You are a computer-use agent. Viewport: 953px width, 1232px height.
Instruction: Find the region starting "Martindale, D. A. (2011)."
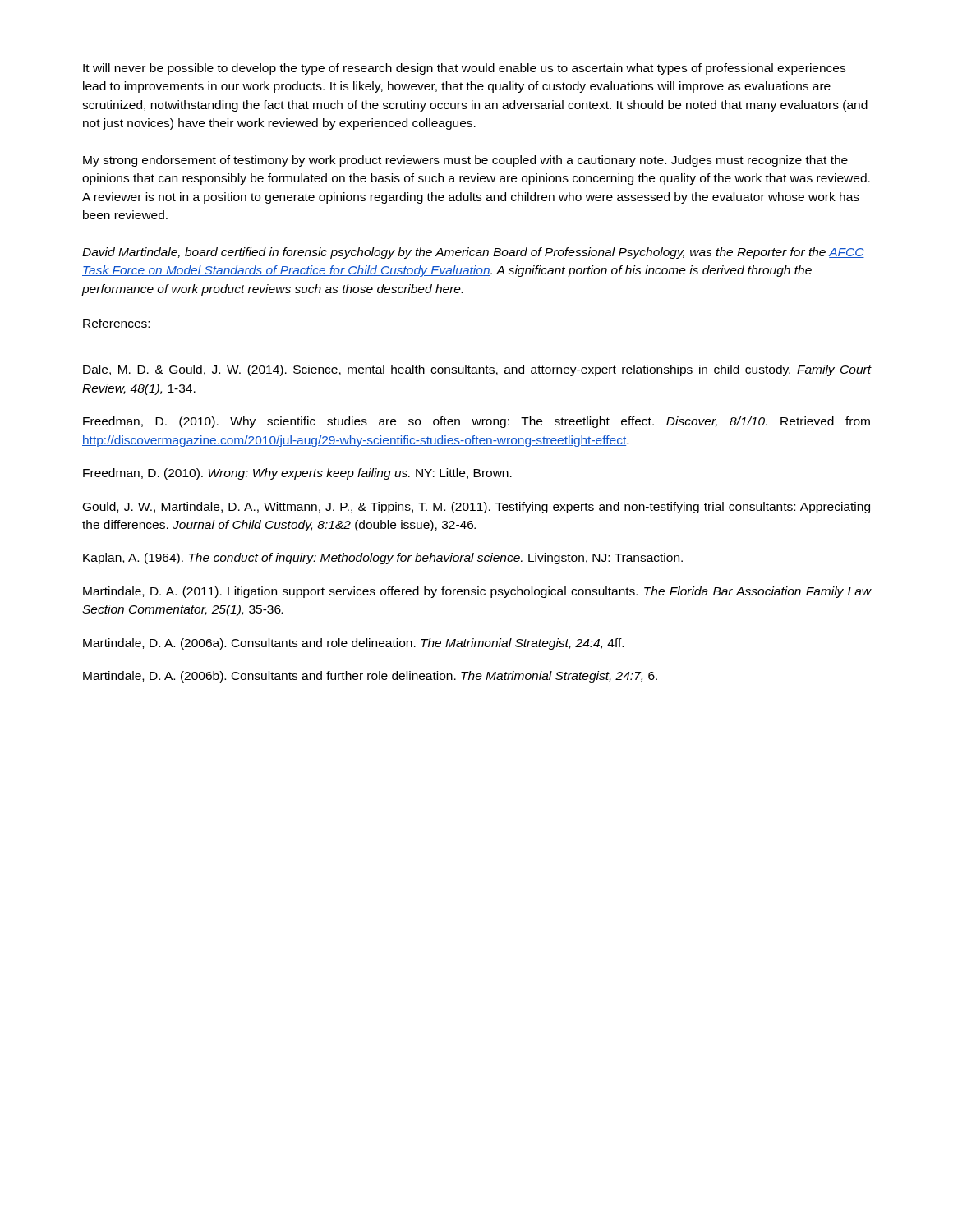(x=476, y=600)
